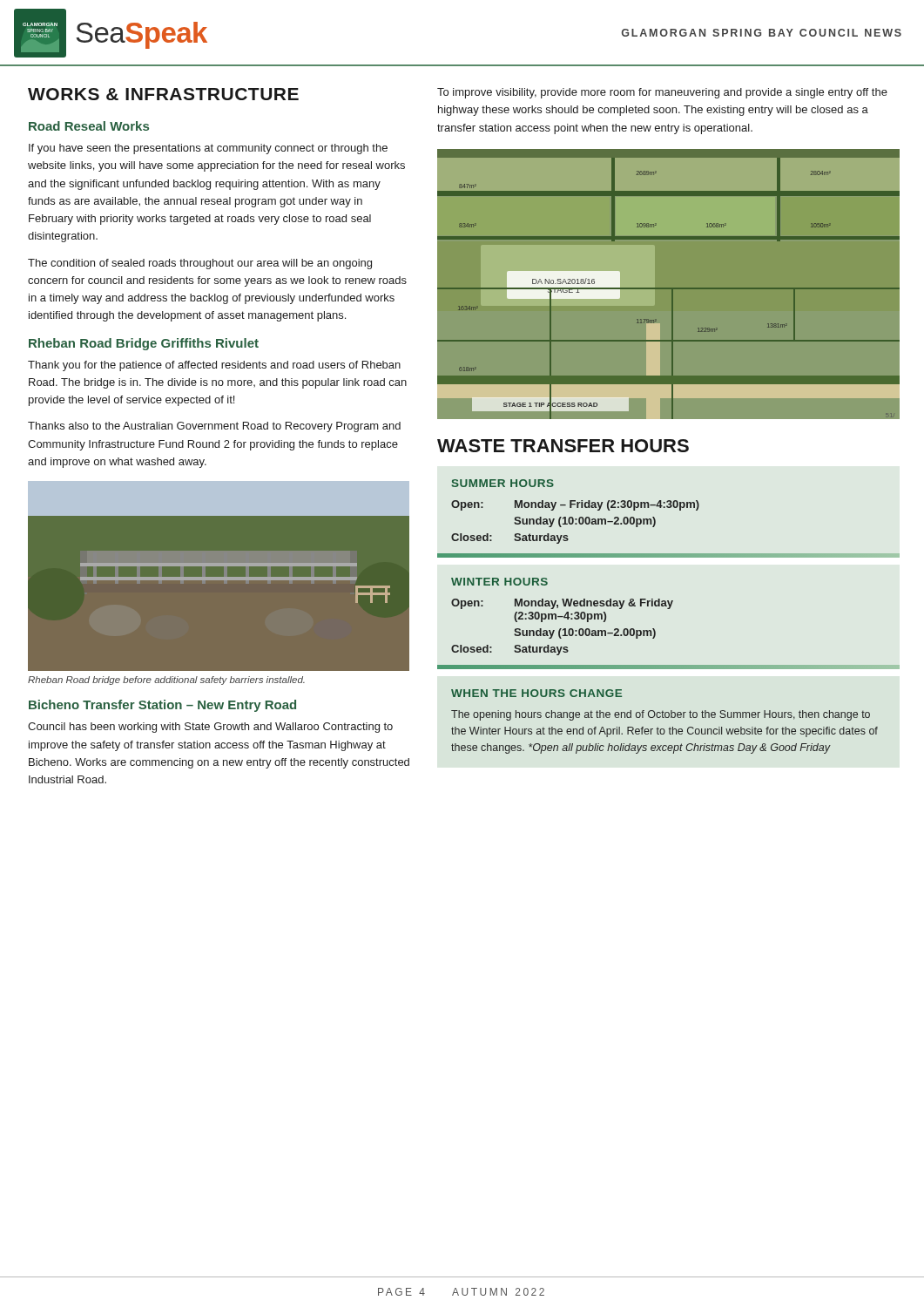This screenshot has width=924, height=1307.
Task: Locate the block of text that opens with "Thank you for"
Action: (217, 382)
